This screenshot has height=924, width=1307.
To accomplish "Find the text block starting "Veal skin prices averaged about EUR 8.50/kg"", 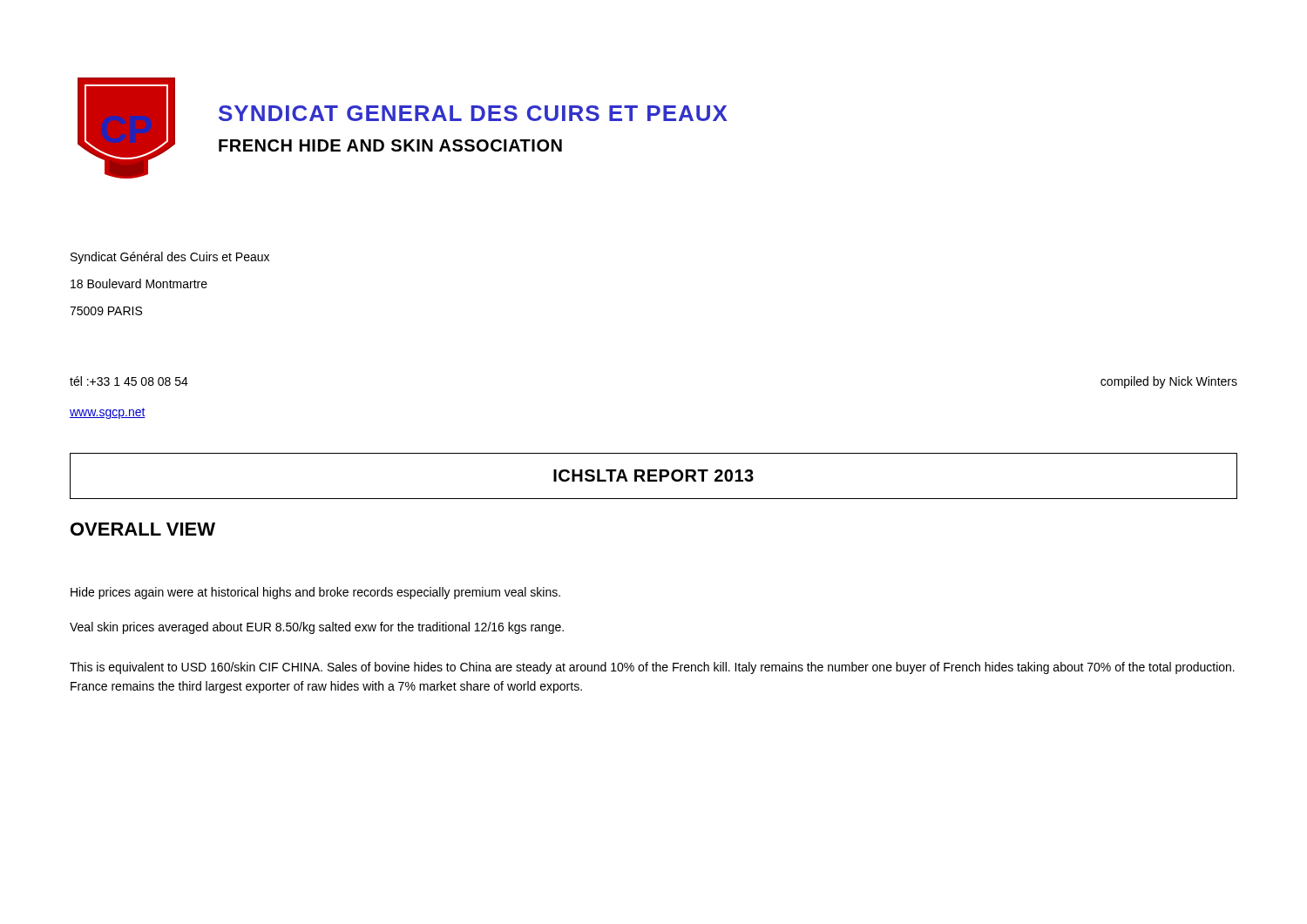I will [x=317, y=627].
